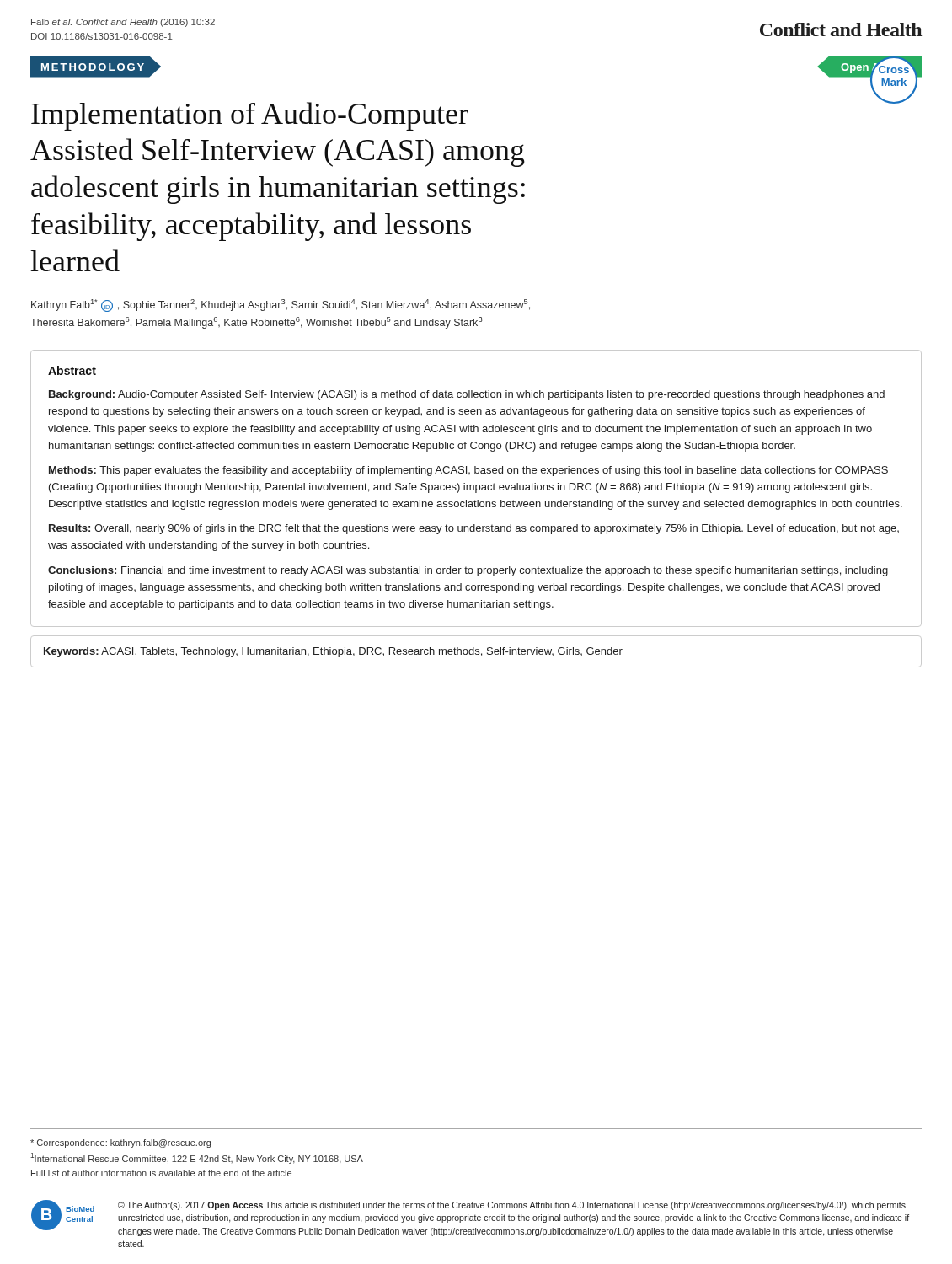The image size is (952, 1264).
Task: Find the title containing "Implementation of Audio-Computer Assisted"
Action: pos(449,188)
